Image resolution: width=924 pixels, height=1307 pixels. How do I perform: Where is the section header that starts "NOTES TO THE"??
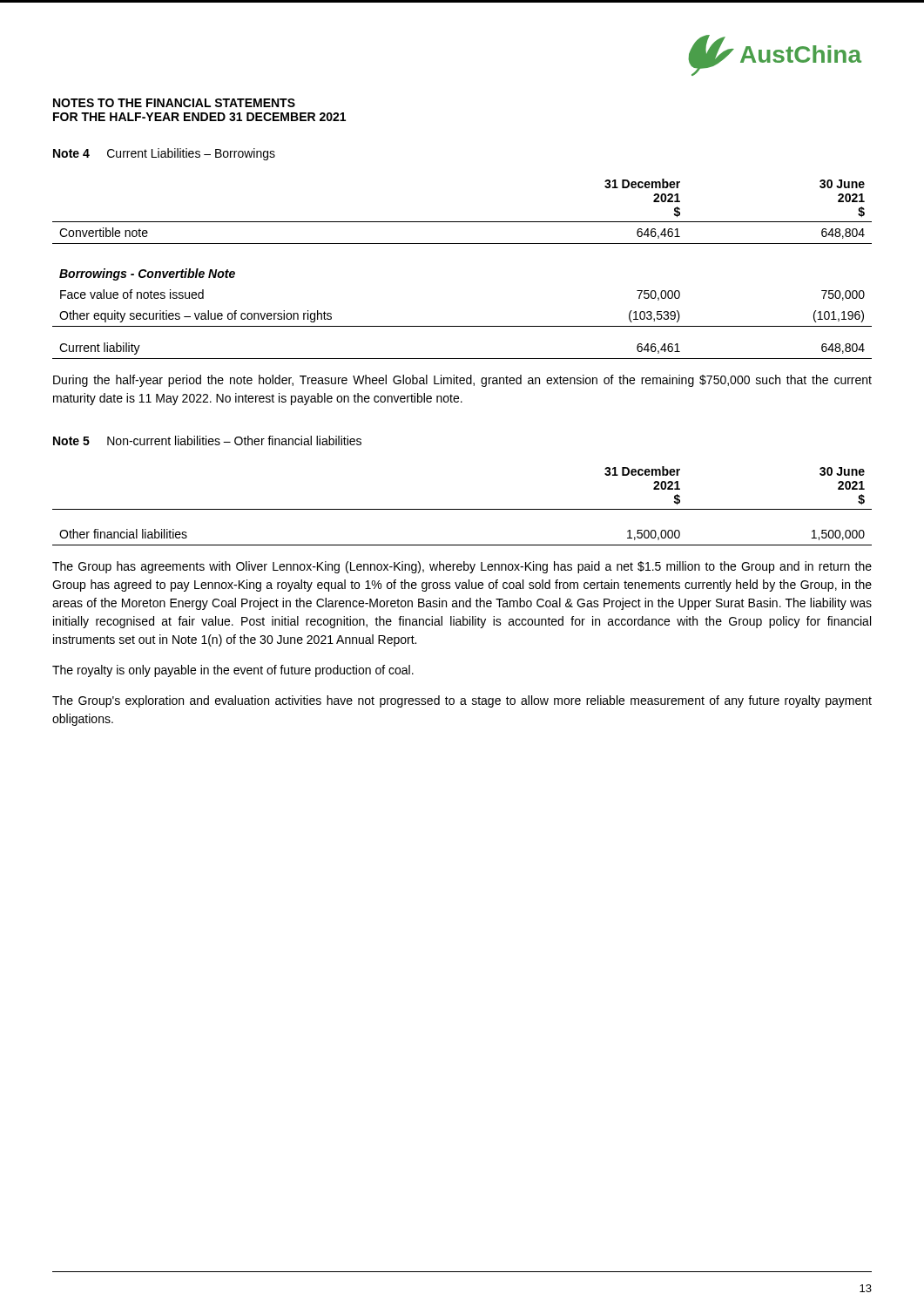pyautogui.click(x=174, y=103)
